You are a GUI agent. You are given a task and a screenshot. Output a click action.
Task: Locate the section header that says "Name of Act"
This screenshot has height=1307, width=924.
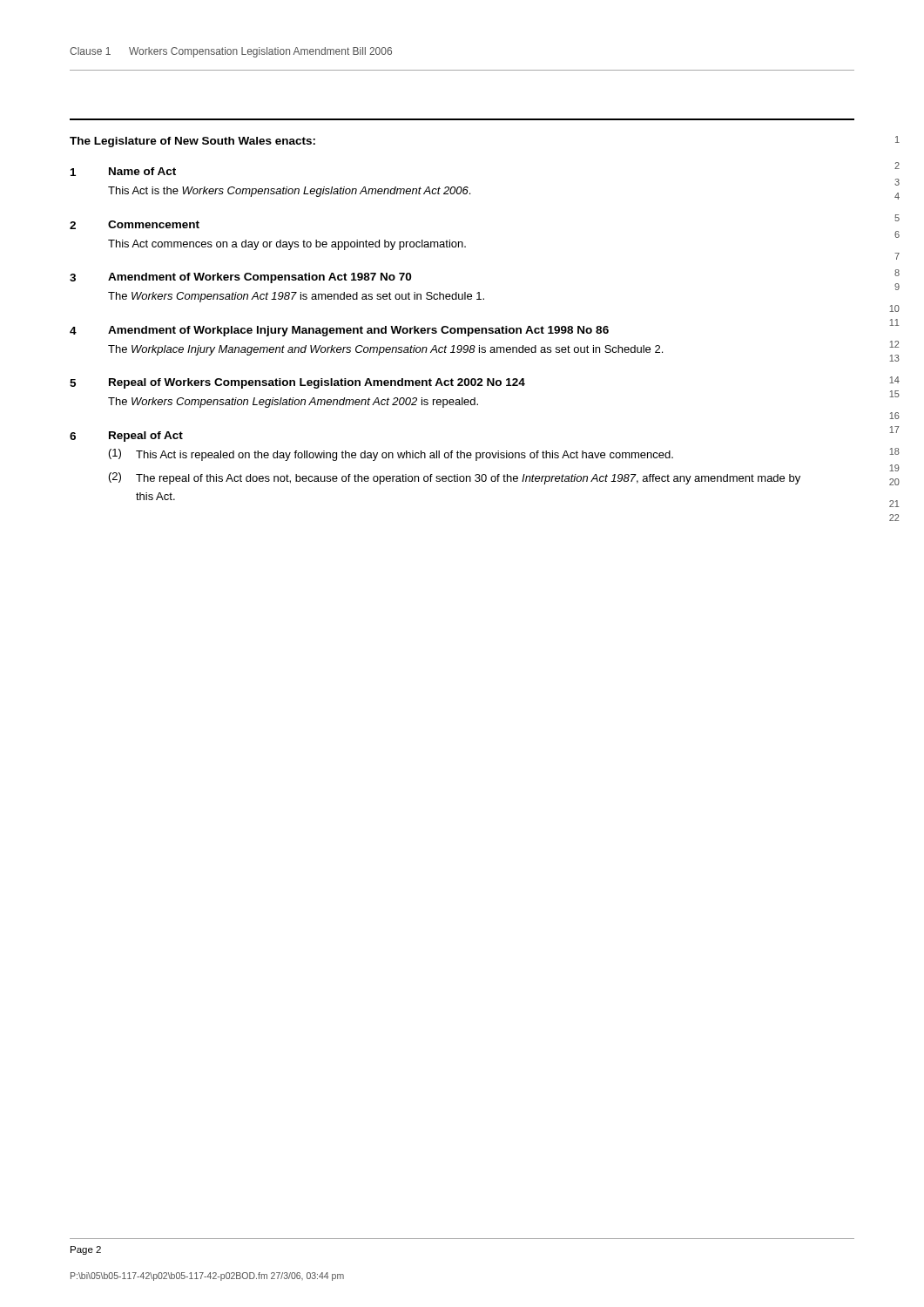(x=142, y=171)
